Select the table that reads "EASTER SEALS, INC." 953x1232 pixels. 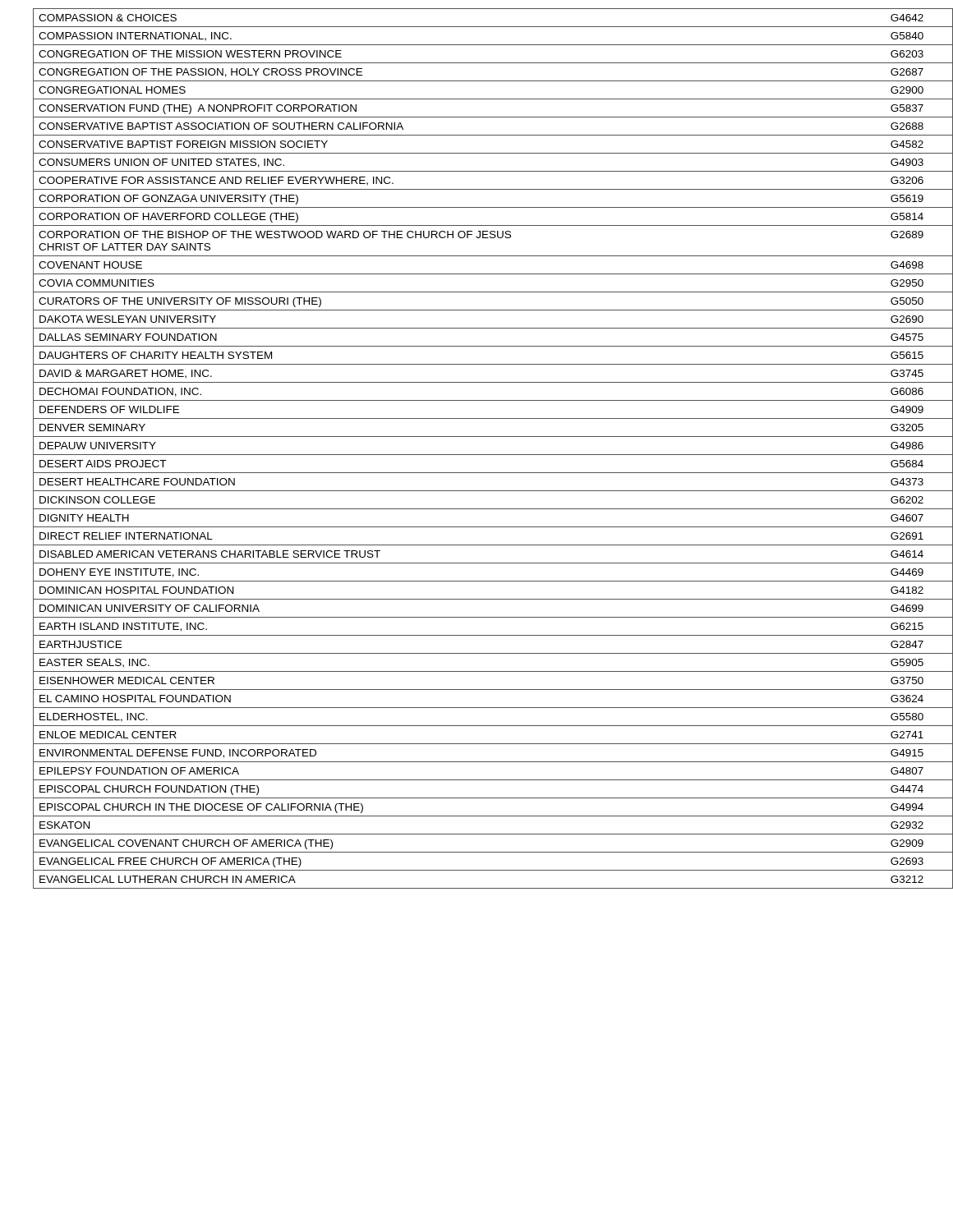[x=476, y=448]
